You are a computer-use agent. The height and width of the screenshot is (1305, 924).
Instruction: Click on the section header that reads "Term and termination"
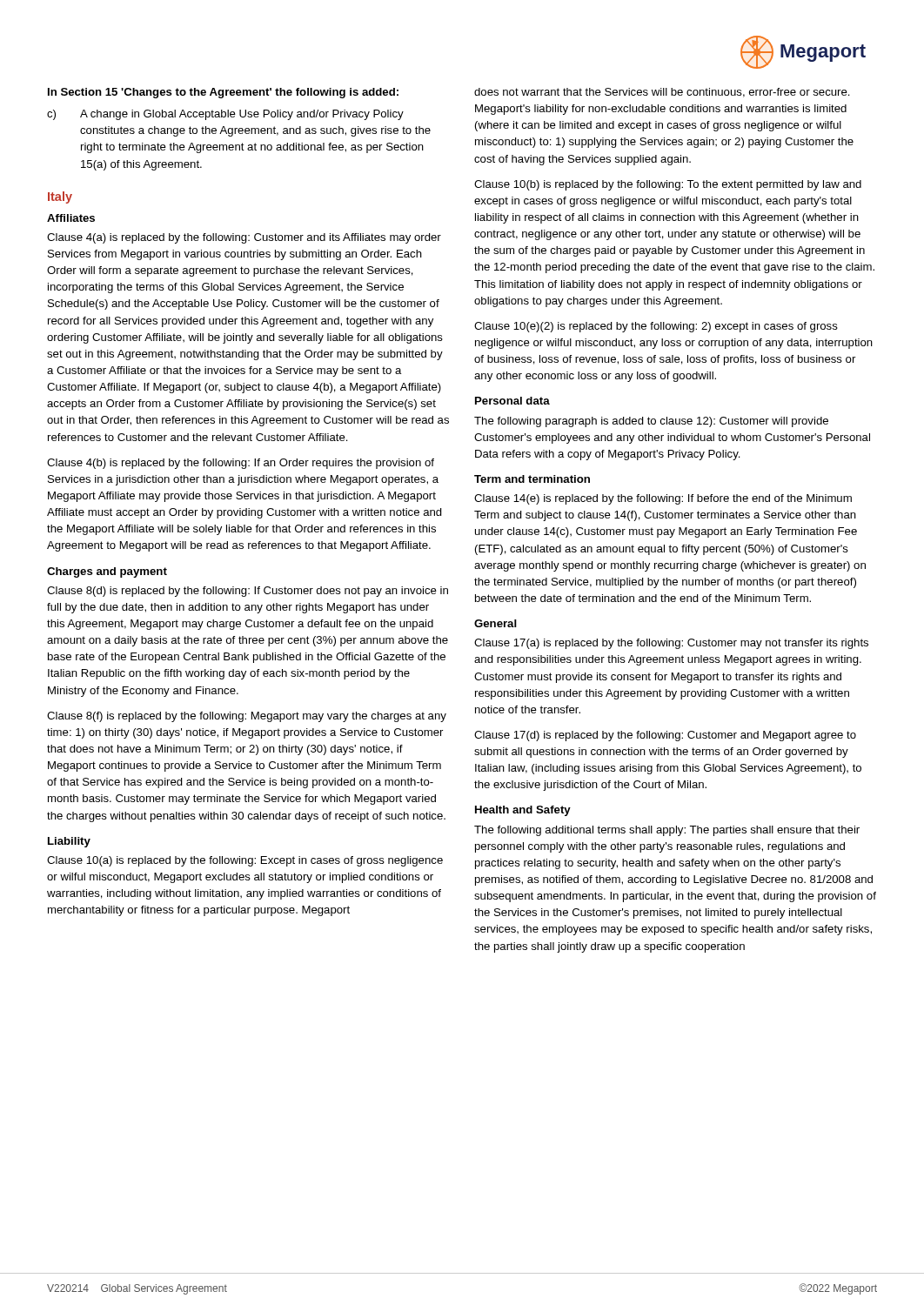coord(532,479)
